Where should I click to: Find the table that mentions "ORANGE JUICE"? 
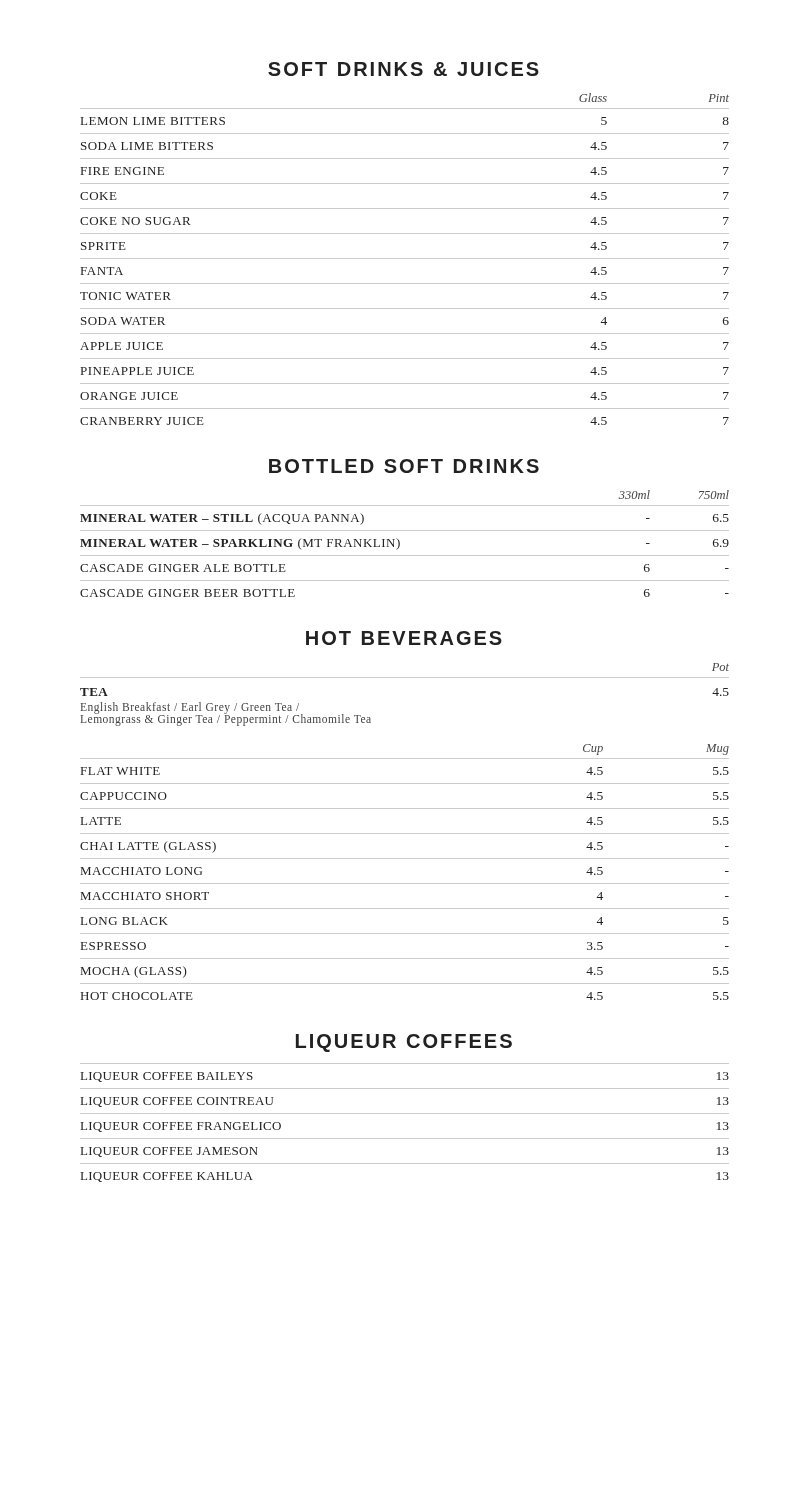pos(404,261)
